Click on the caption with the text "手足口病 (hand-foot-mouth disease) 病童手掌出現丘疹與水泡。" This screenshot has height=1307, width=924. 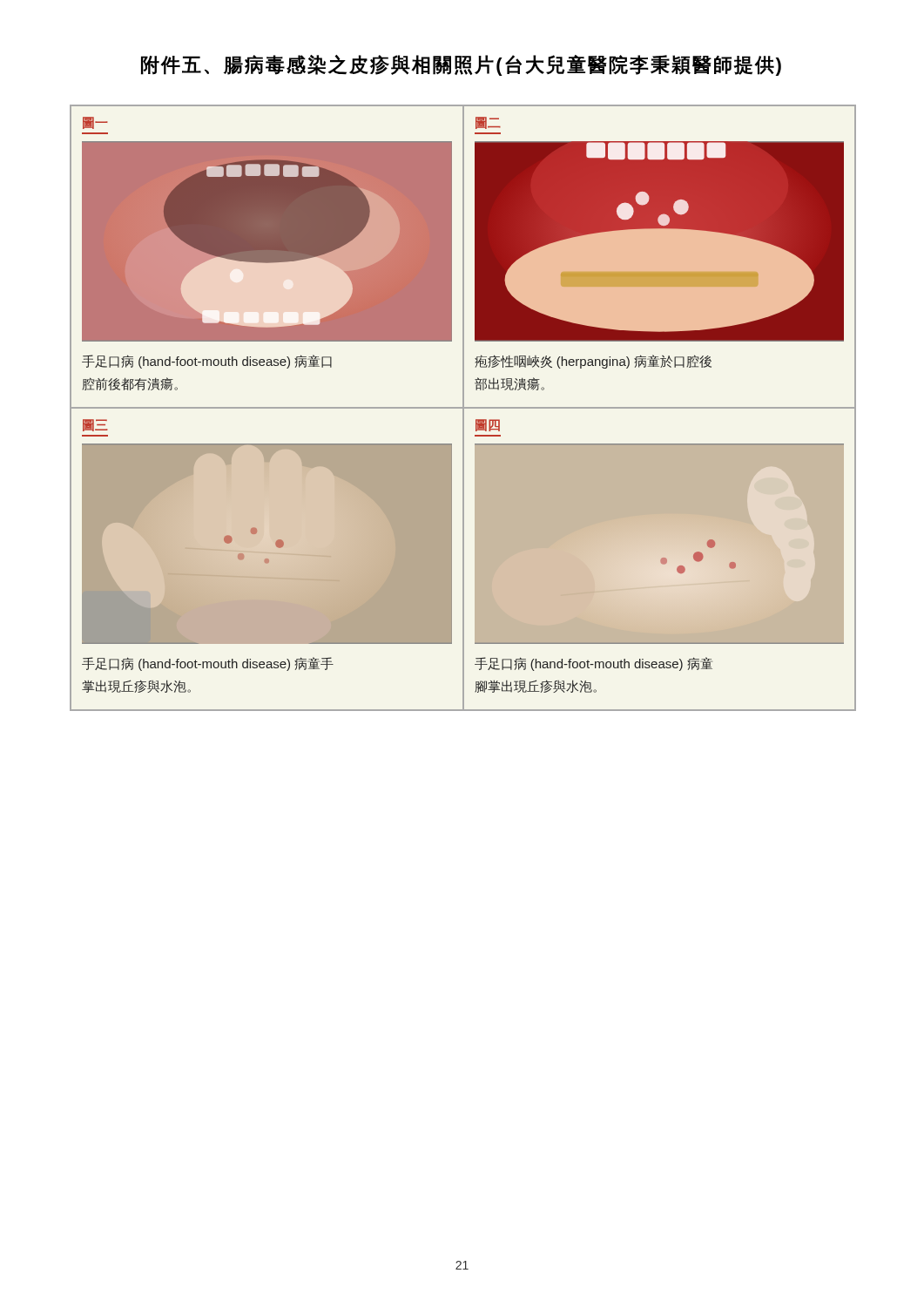pos(208,675)
